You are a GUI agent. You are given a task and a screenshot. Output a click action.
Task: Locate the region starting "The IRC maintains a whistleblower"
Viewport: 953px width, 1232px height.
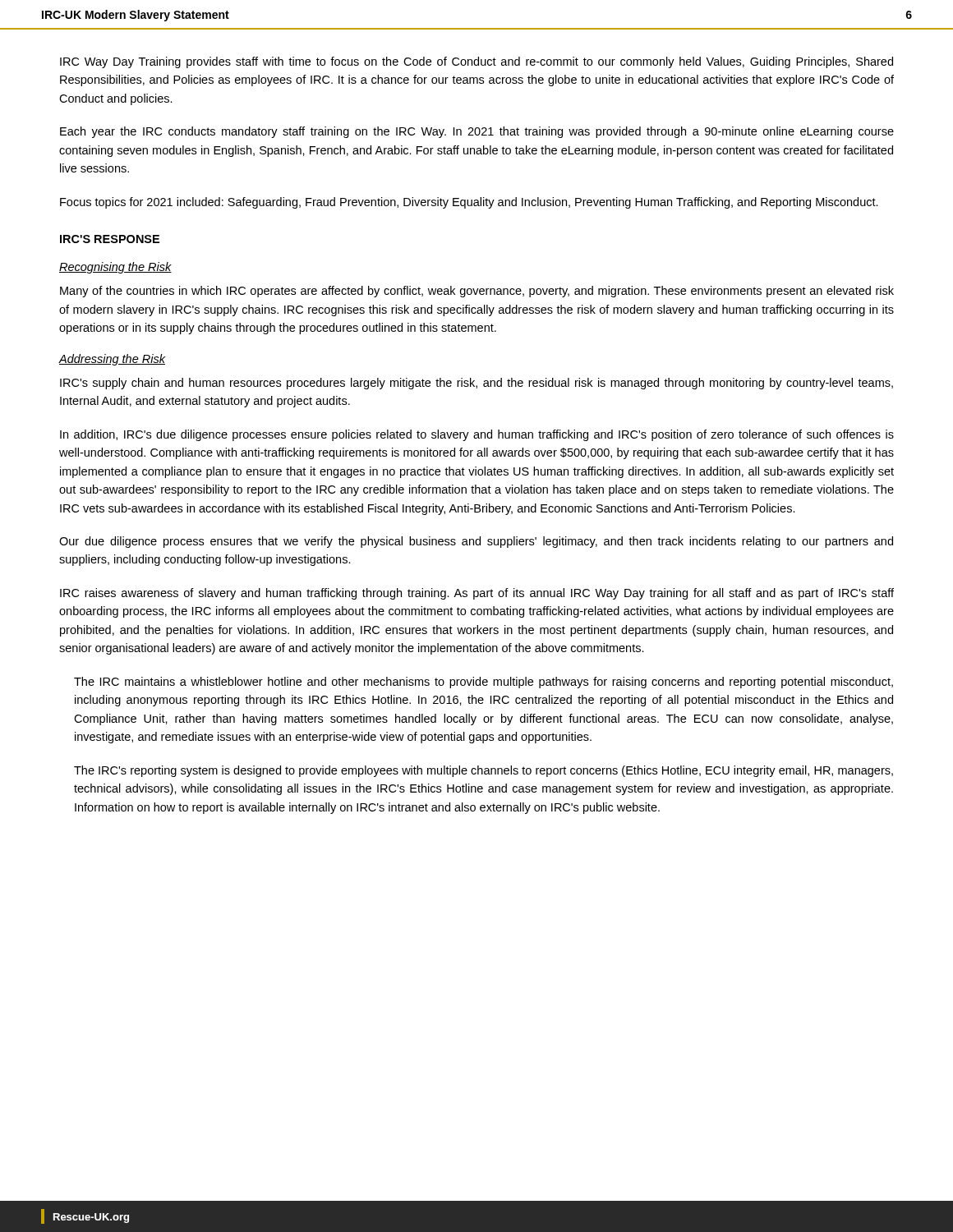pos(484,709)
